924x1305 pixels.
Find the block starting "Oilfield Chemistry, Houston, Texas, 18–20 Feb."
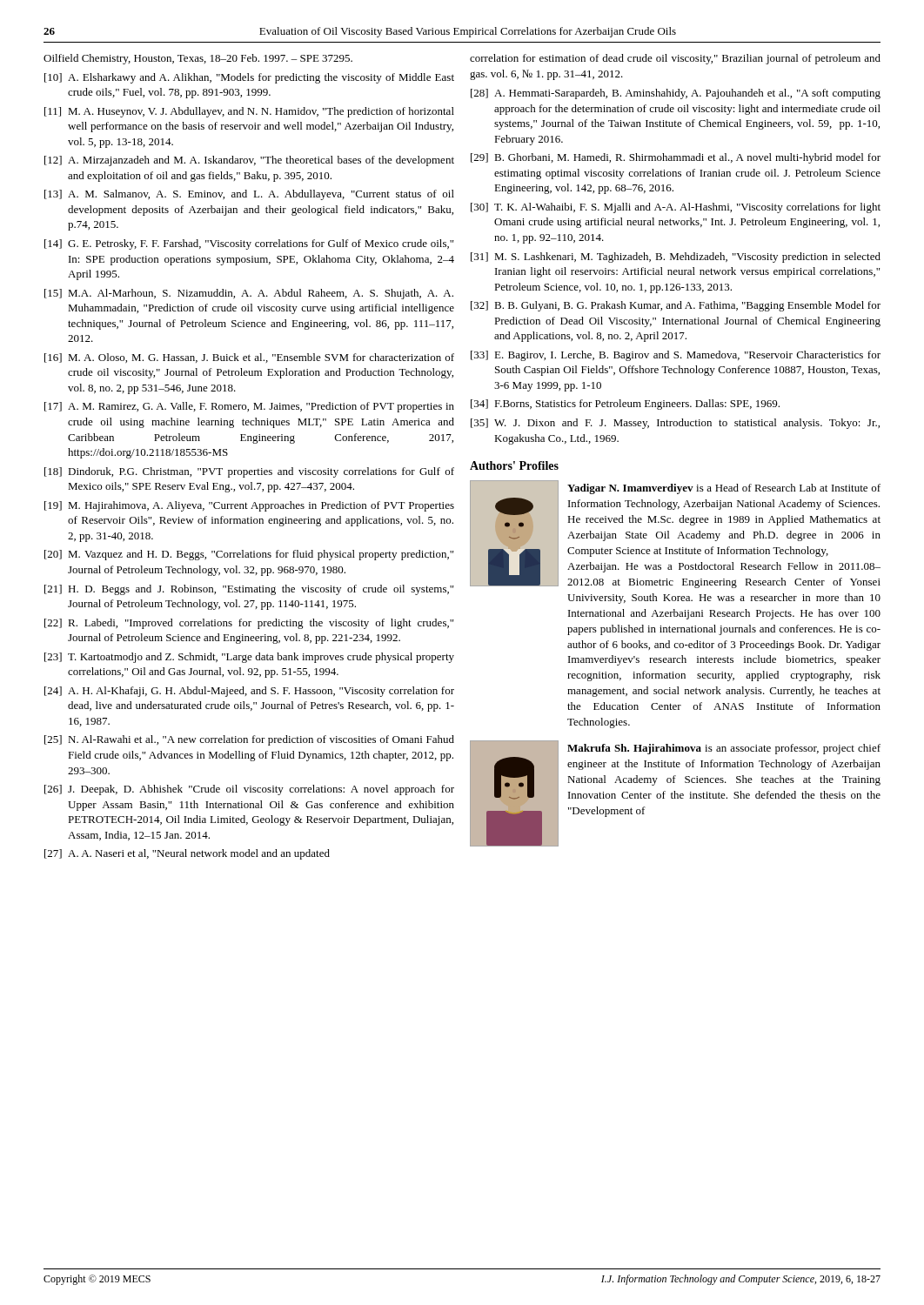(x=198, y=58)
